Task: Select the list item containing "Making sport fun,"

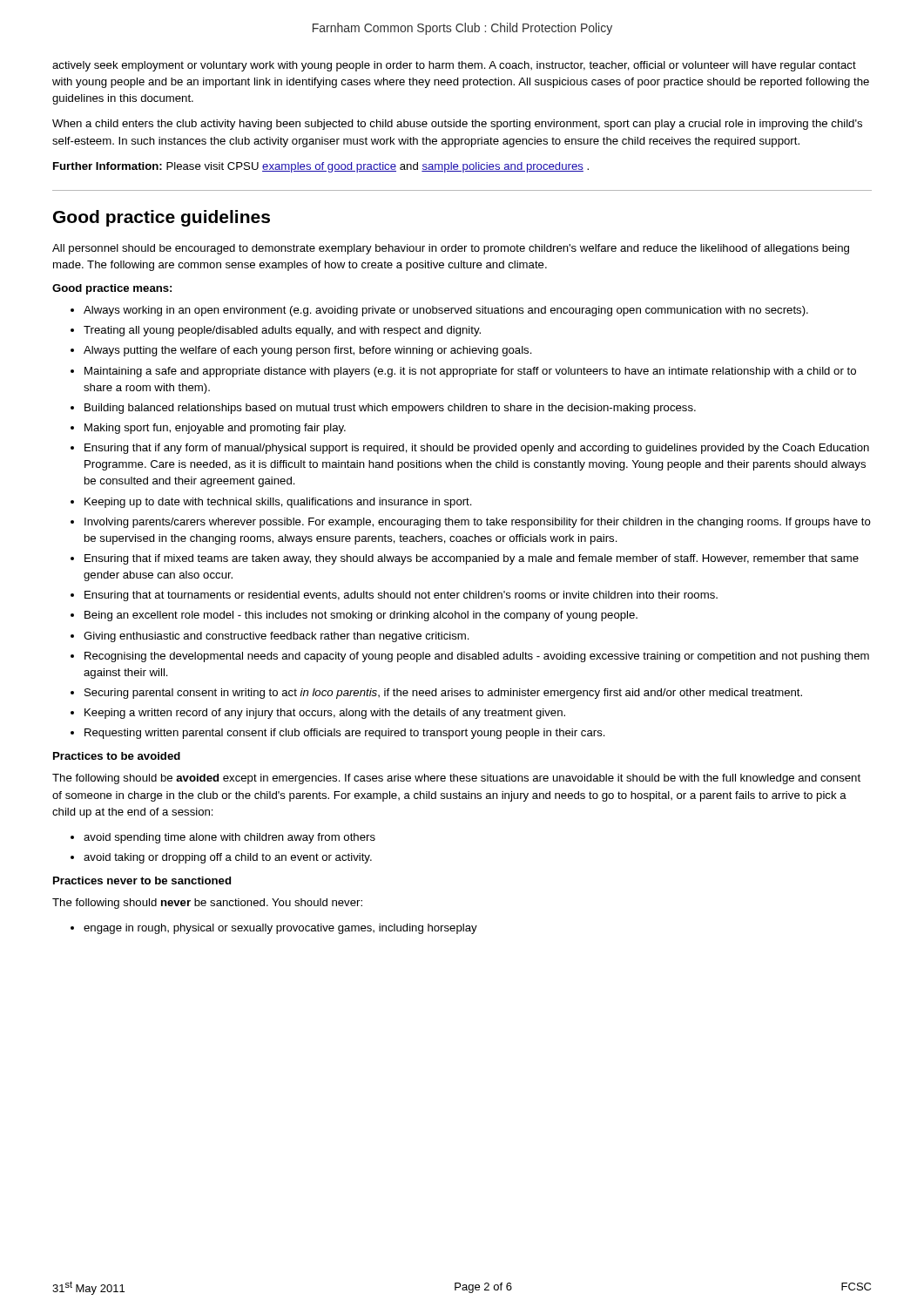Action: point(215,427)
